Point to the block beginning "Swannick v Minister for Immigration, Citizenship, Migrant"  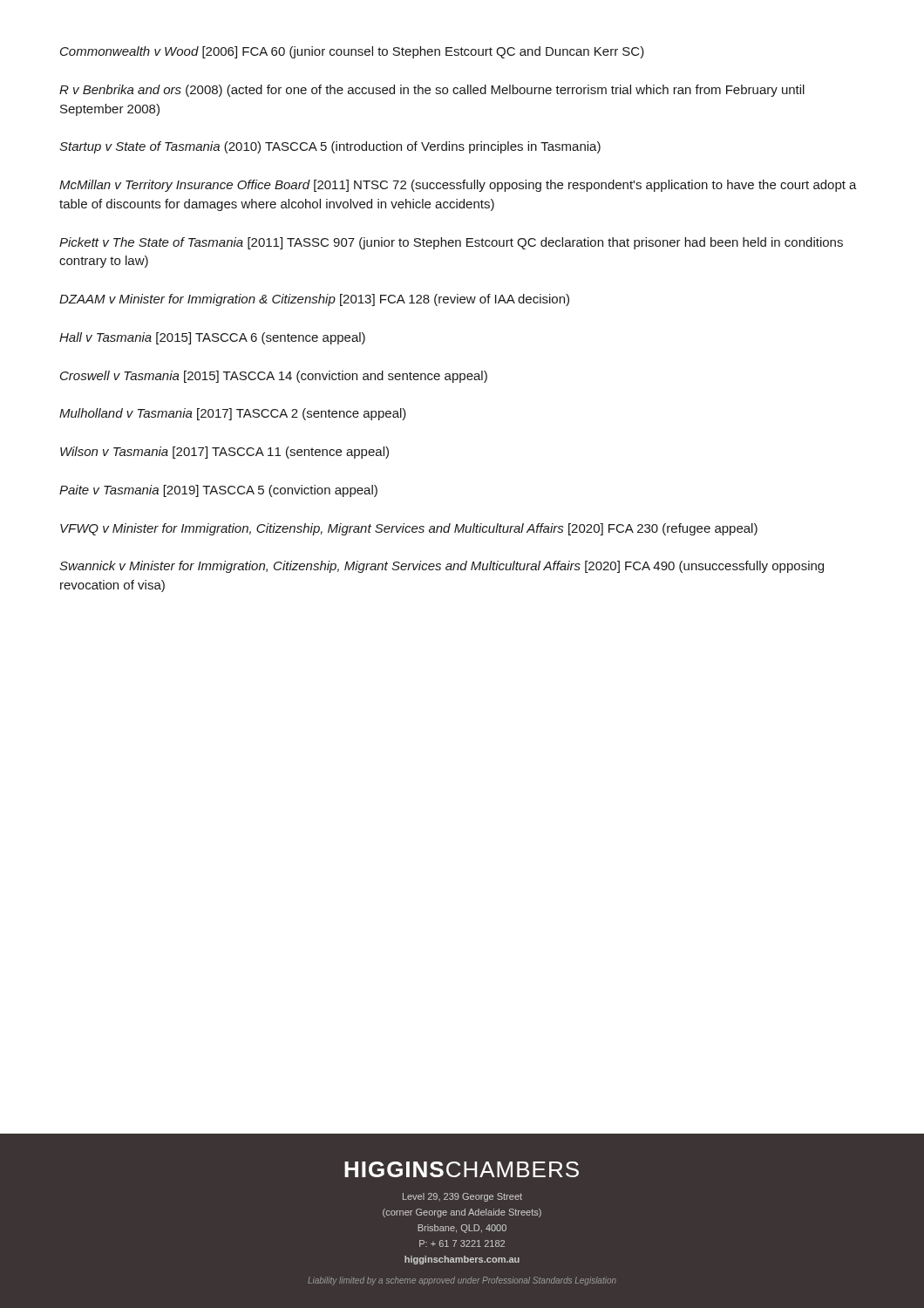(x=442, y=575)
